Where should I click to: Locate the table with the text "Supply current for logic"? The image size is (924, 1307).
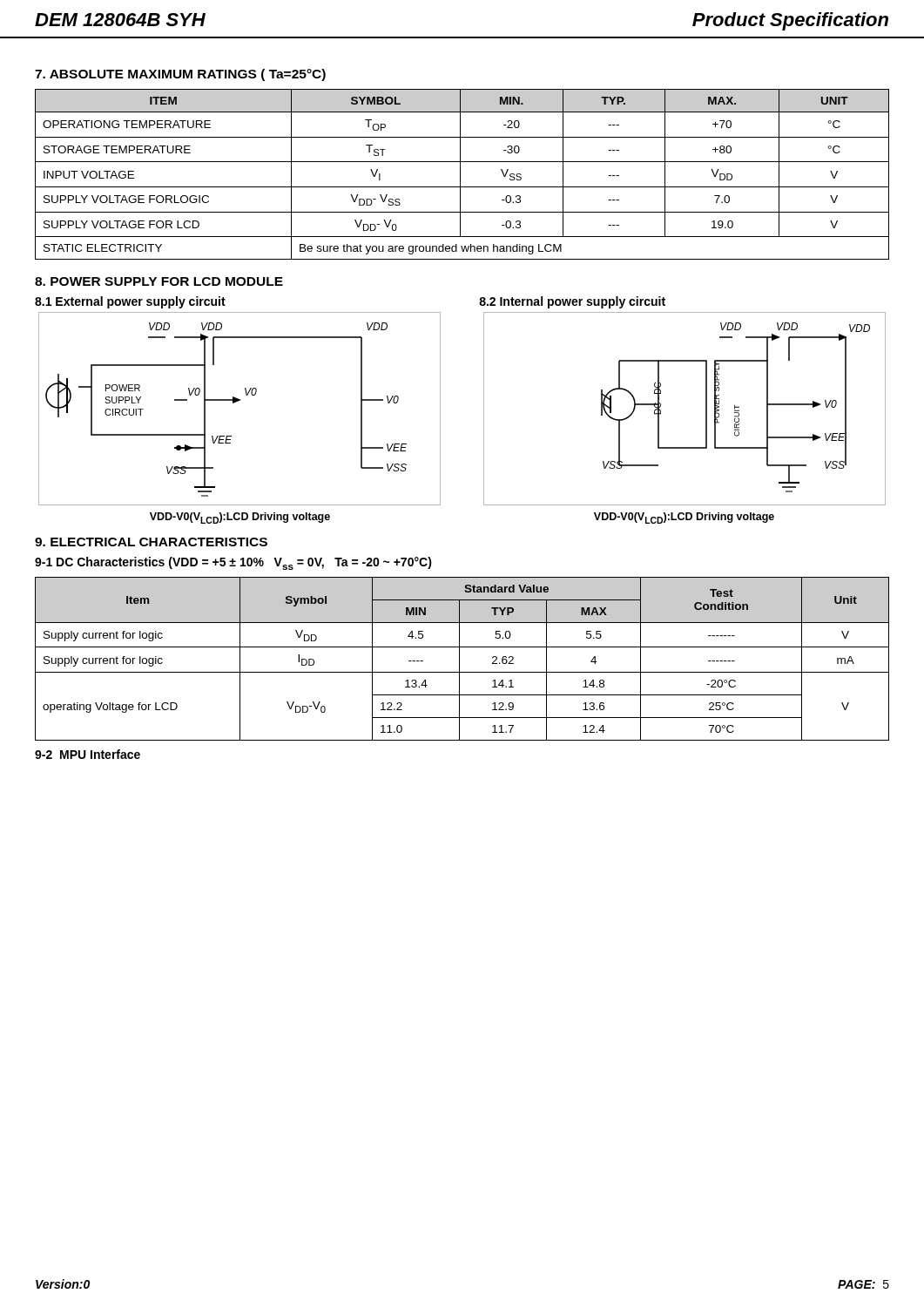point(462,659)
